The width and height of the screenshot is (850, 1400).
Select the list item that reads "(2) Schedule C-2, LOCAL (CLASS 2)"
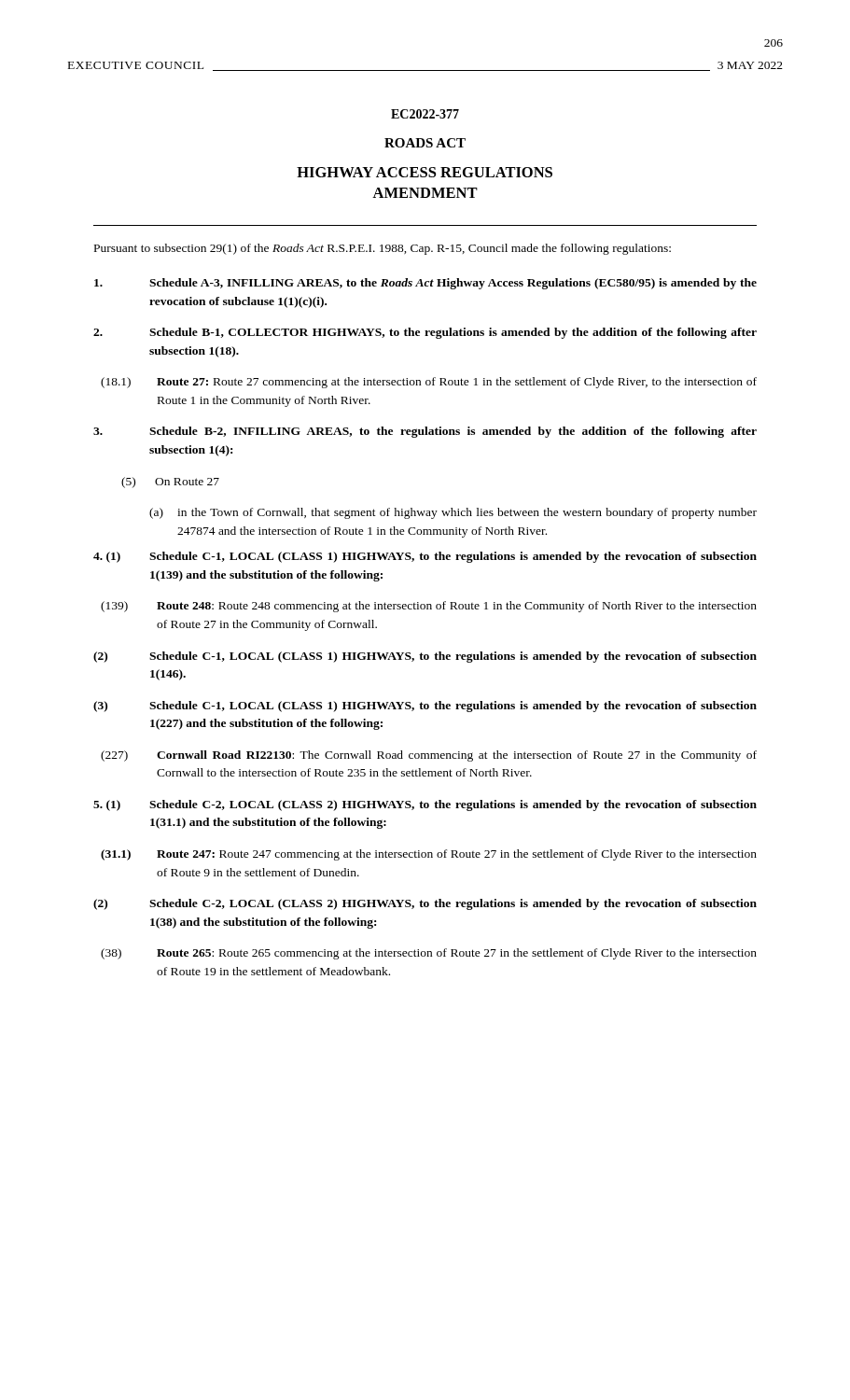(425, 913)
